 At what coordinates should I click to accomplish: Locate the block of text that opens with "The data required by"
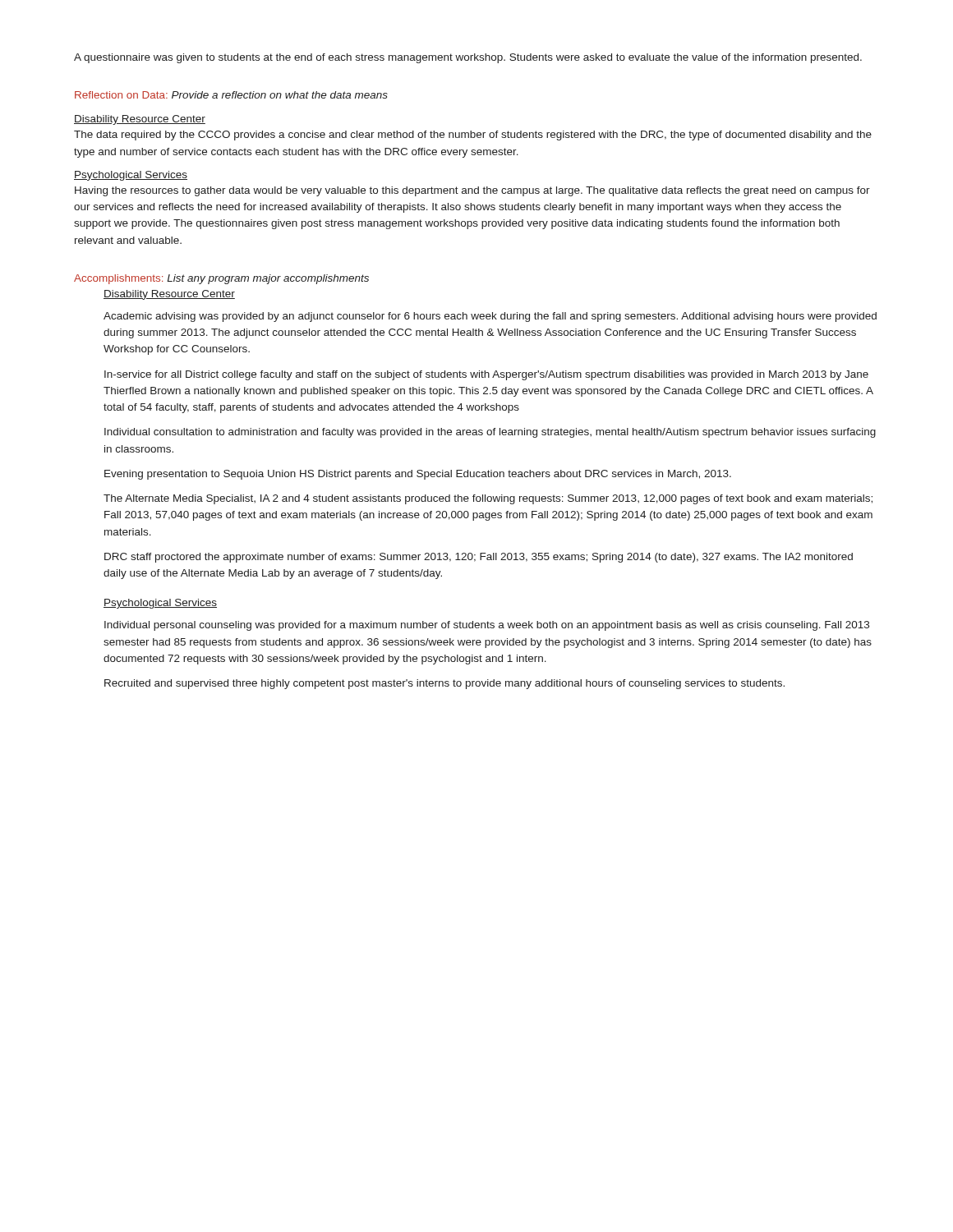click(x=476, y=143)
